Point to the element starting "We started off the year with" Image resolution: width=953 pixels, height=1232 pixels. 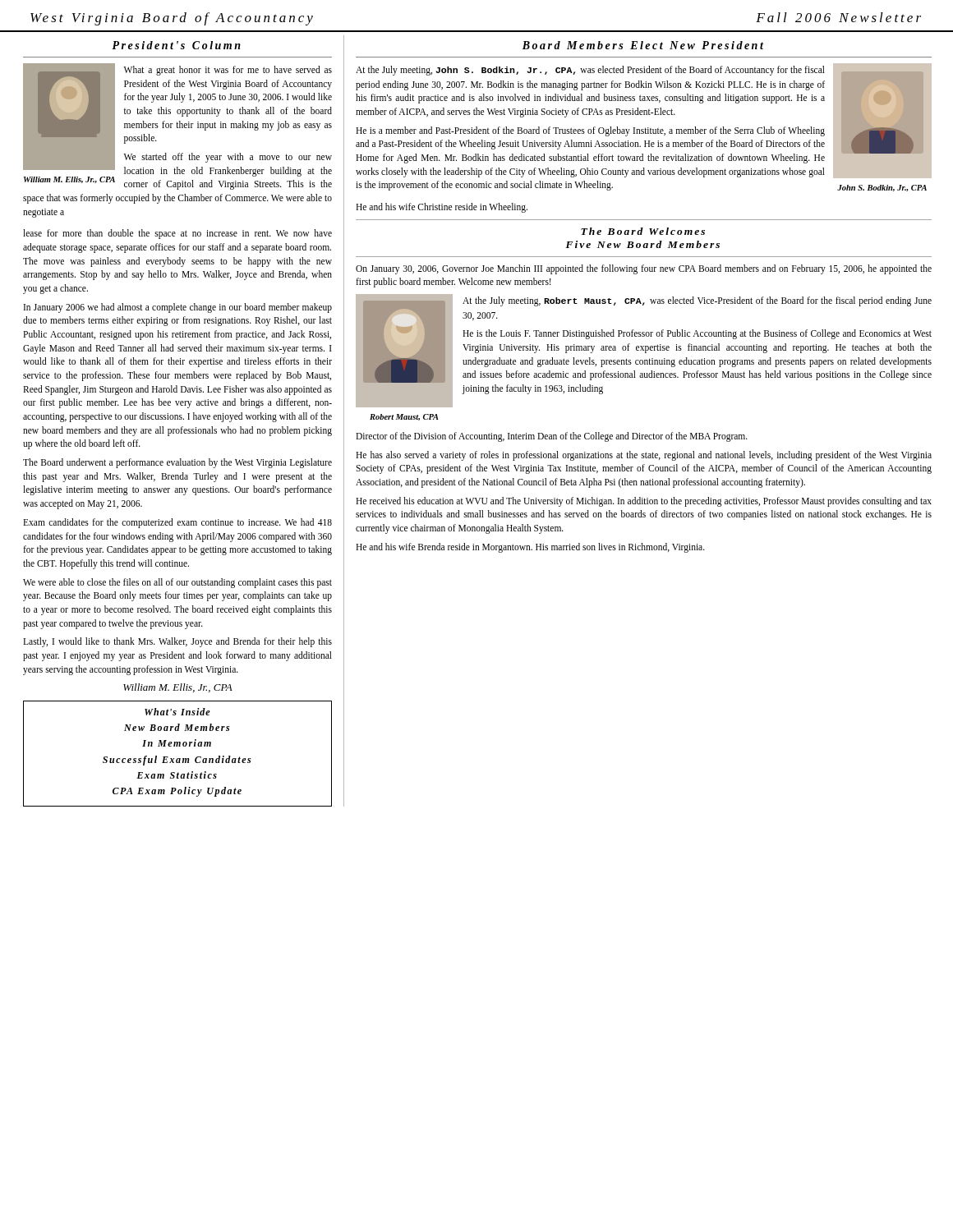tap(177, 184)
